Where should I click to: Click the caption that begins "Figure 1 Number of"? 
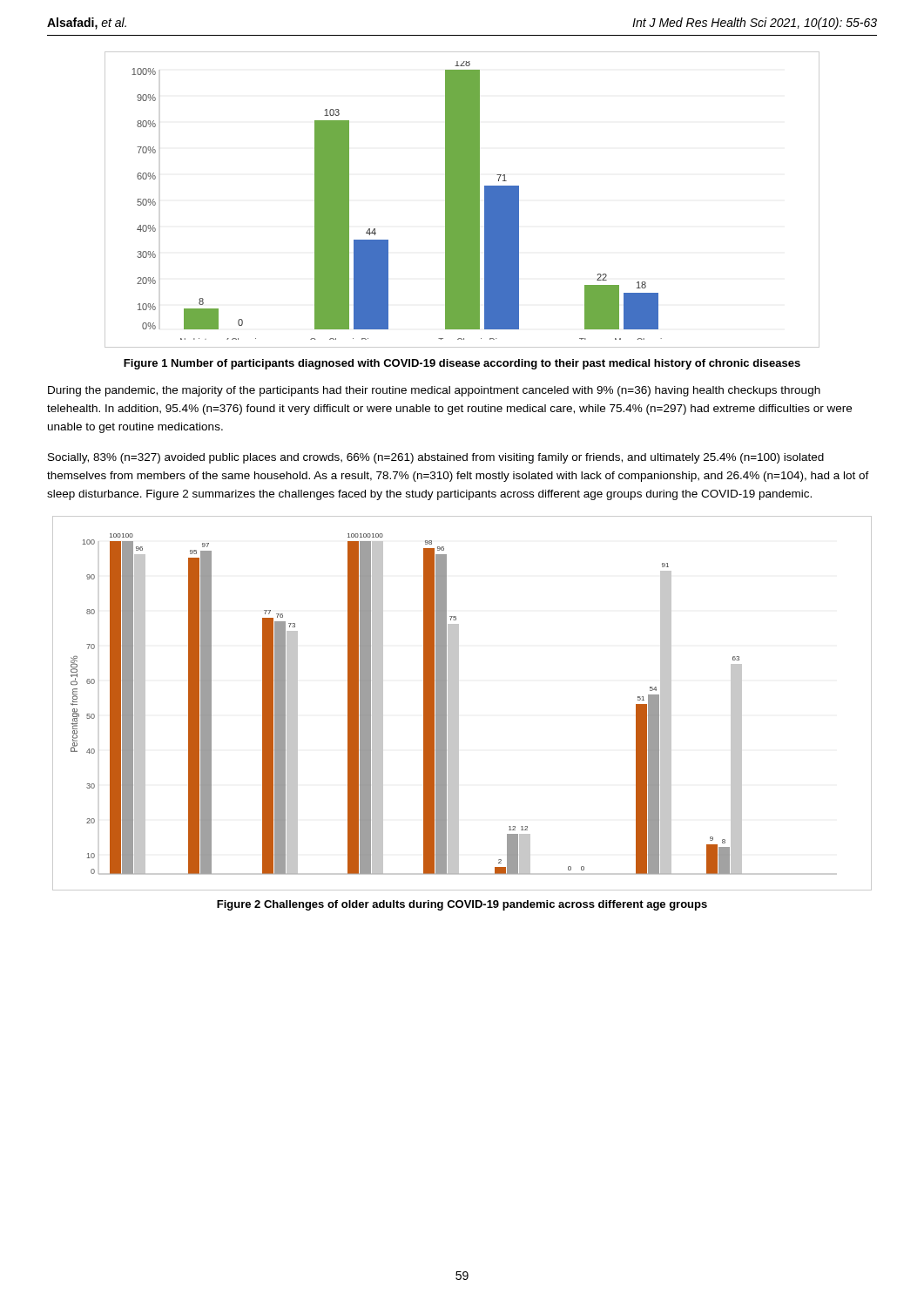[462, 363]
